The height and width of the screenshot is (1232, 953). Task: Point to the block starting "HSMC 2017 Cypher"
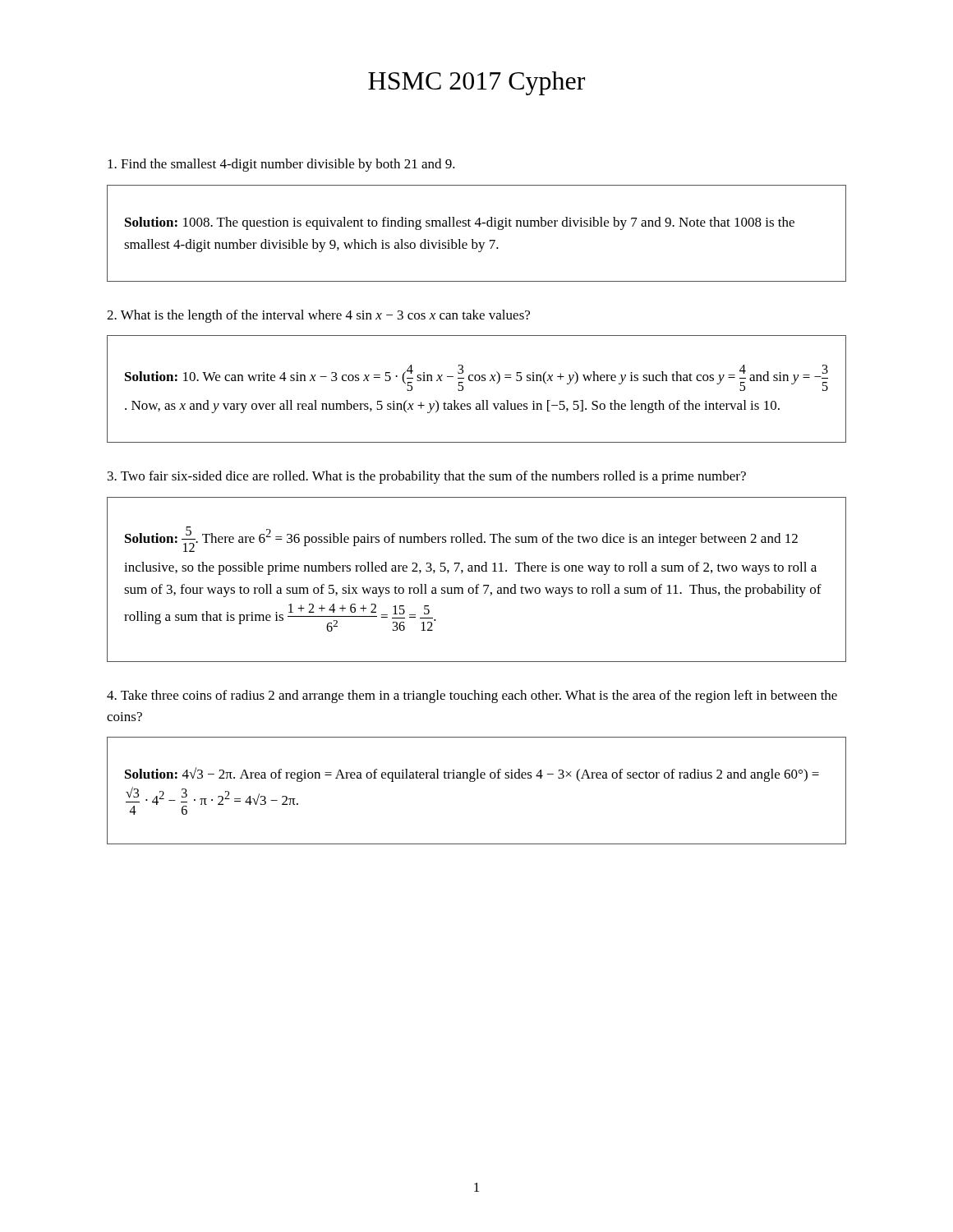tap(476, 81)
